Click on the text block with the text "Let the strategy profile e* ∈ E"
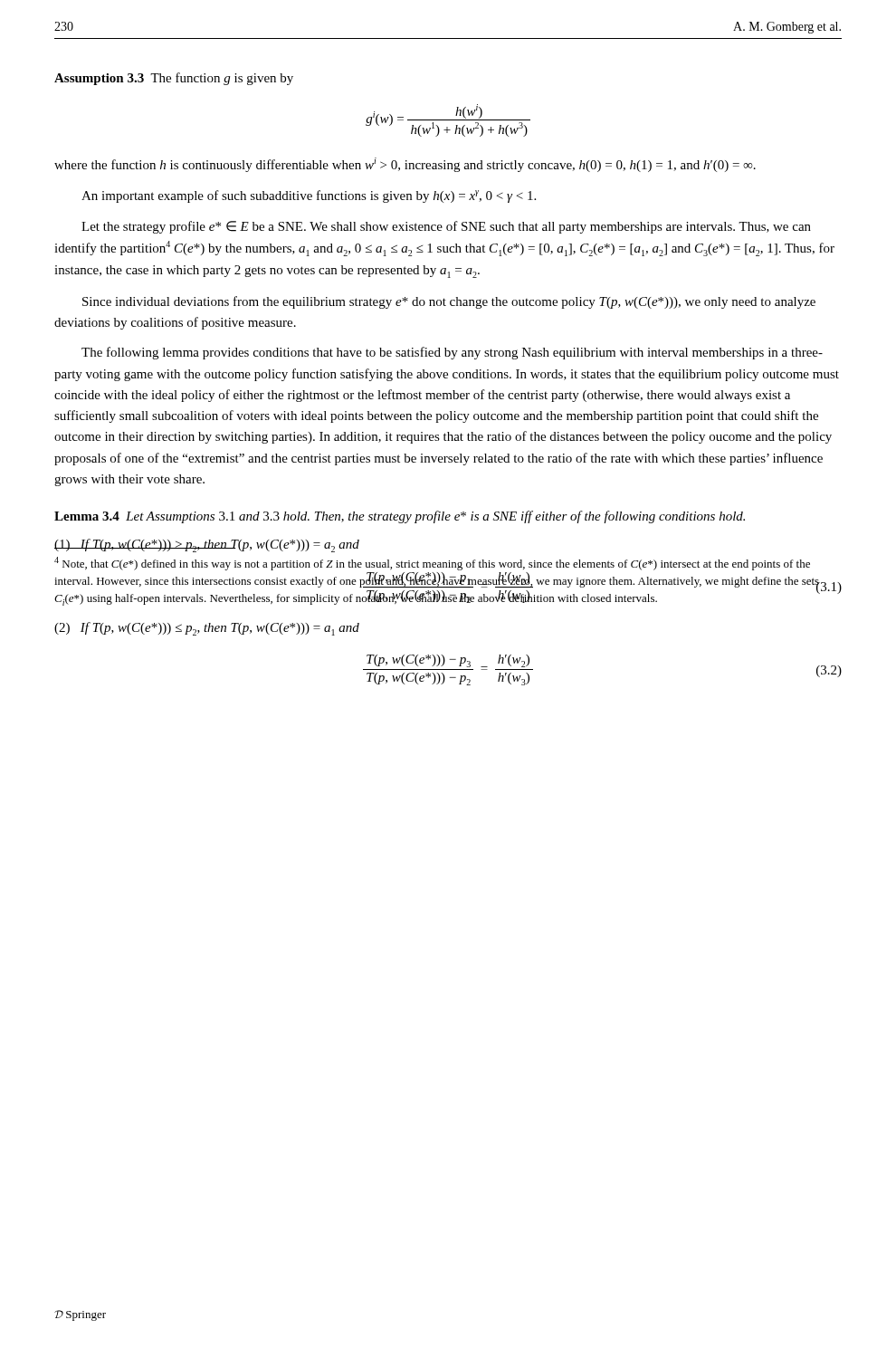The image size is (896, 1358). (444, 249)
